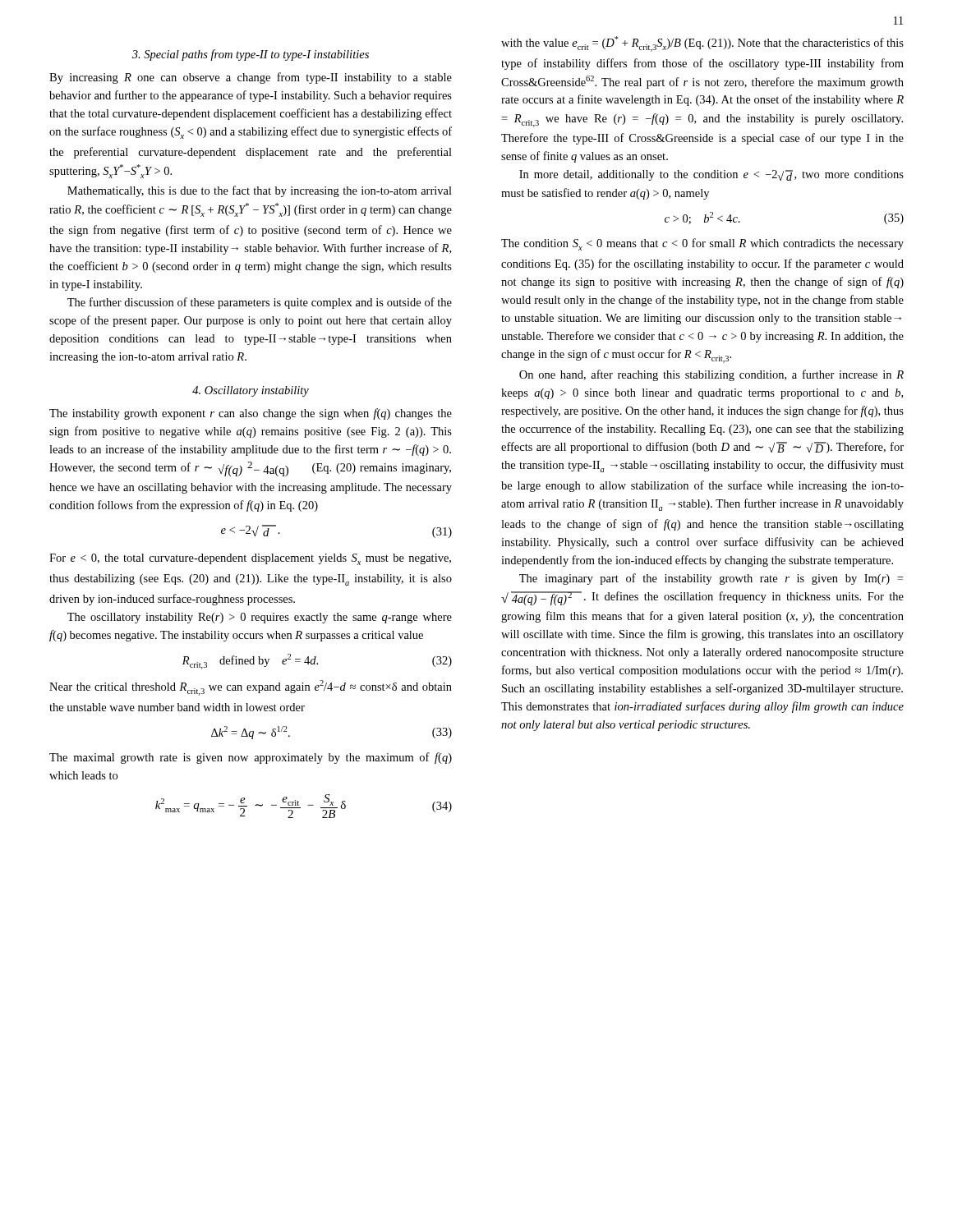Find the region starting "Near the critical threshold Rcrit,3"
953x1232 pixels.
pos(251,697)
